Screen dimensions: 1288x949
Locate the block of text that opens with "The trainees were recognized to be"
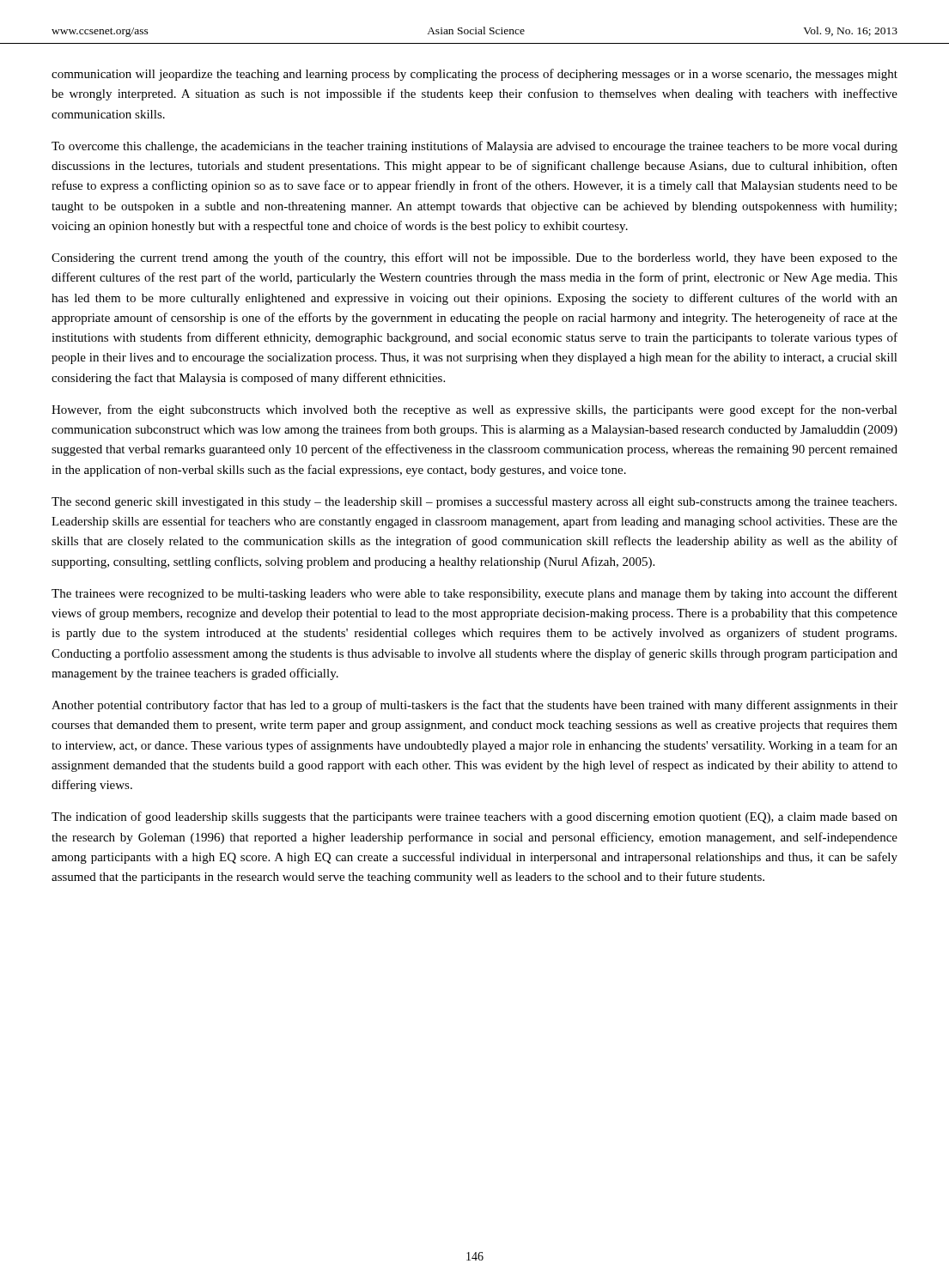(x=474, y=634)
